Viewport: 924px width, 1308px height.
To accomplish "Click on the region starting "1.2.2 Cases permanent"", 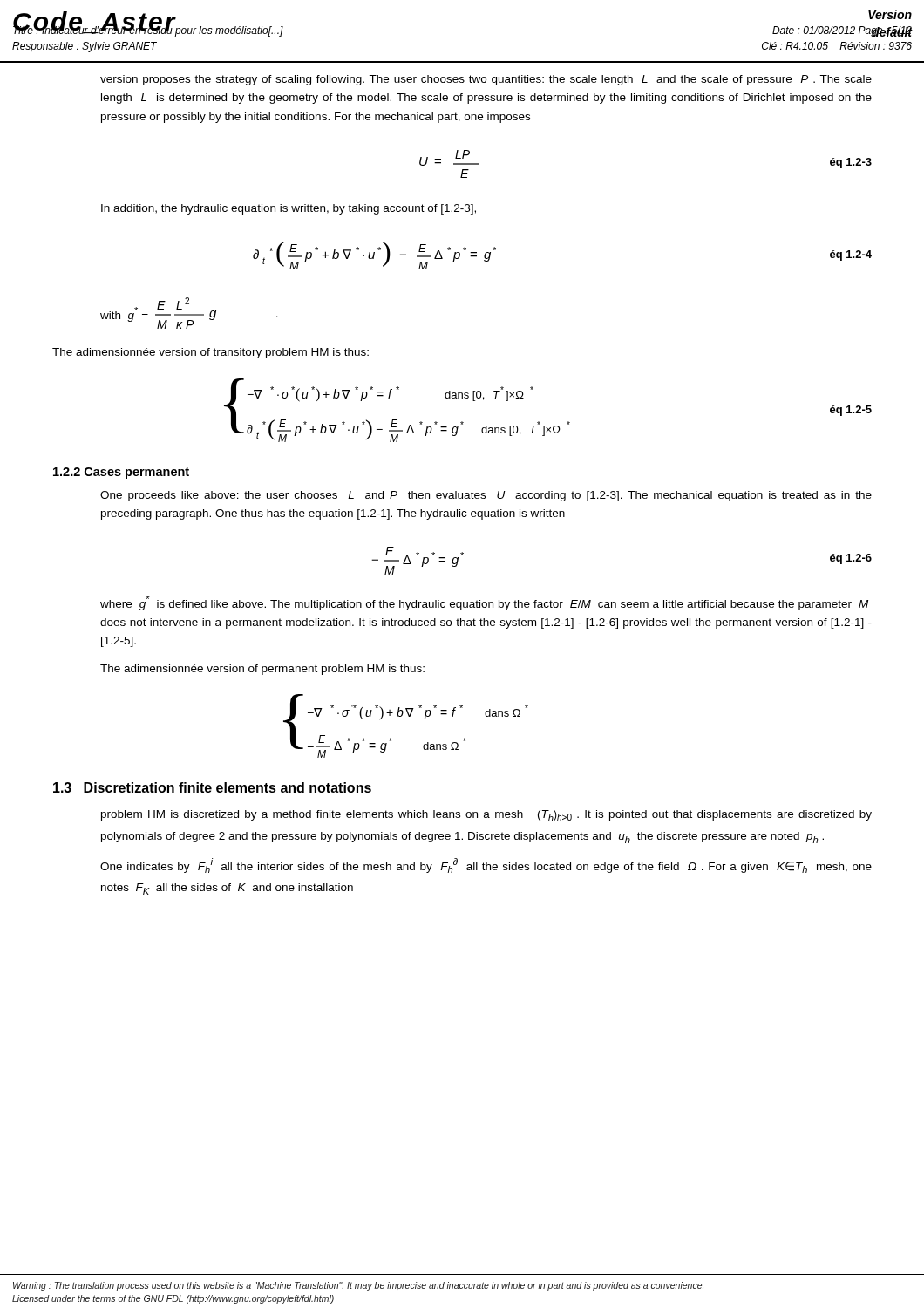I will point(121,471).
